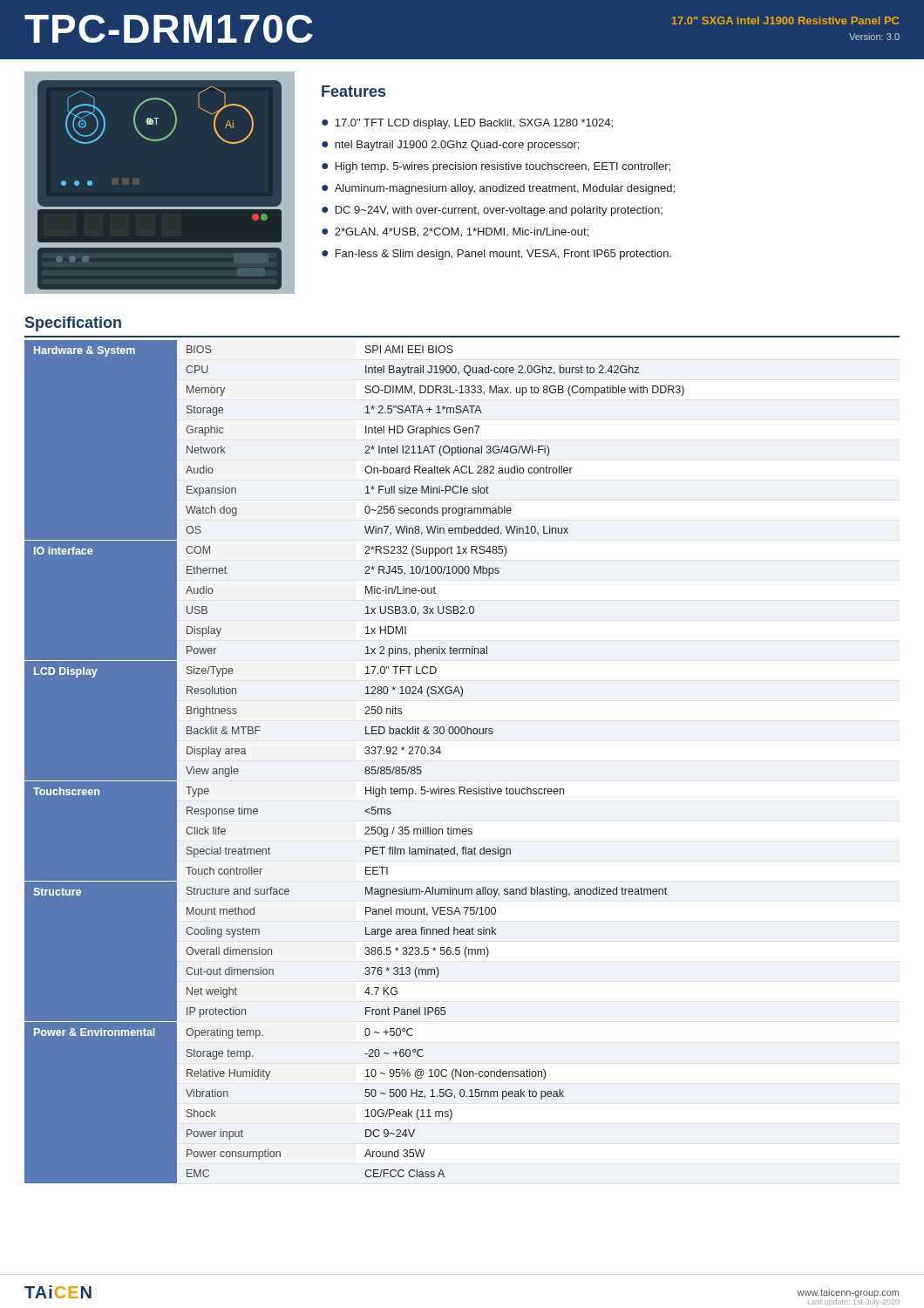Locate the block of text that opens with "●DC 9~24V, with"
The height and width of the screenshot is (1308, 924).
click(492, 209)
